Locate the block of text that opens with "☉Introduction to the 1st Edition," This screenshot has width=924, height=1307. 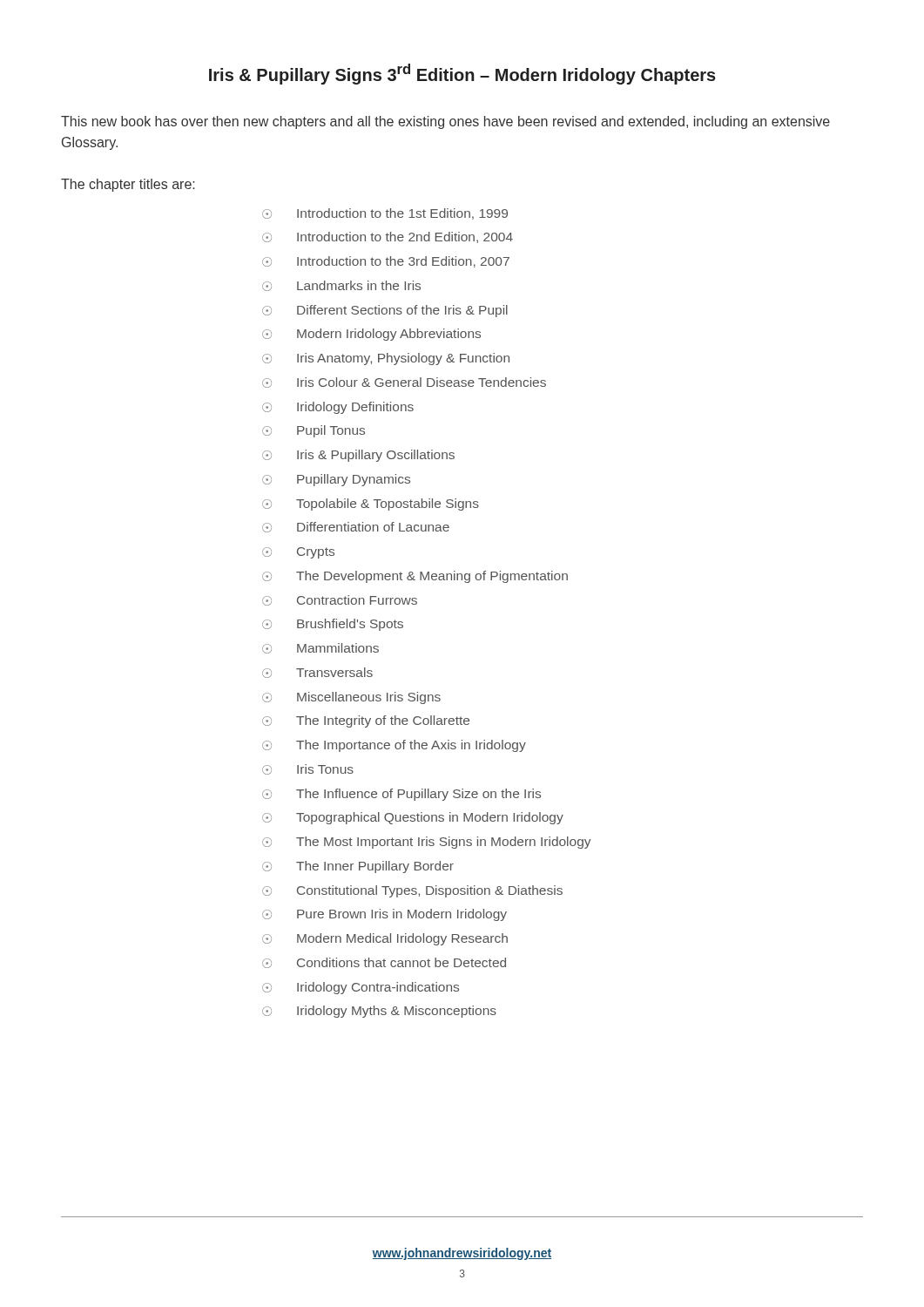[385, 213]
